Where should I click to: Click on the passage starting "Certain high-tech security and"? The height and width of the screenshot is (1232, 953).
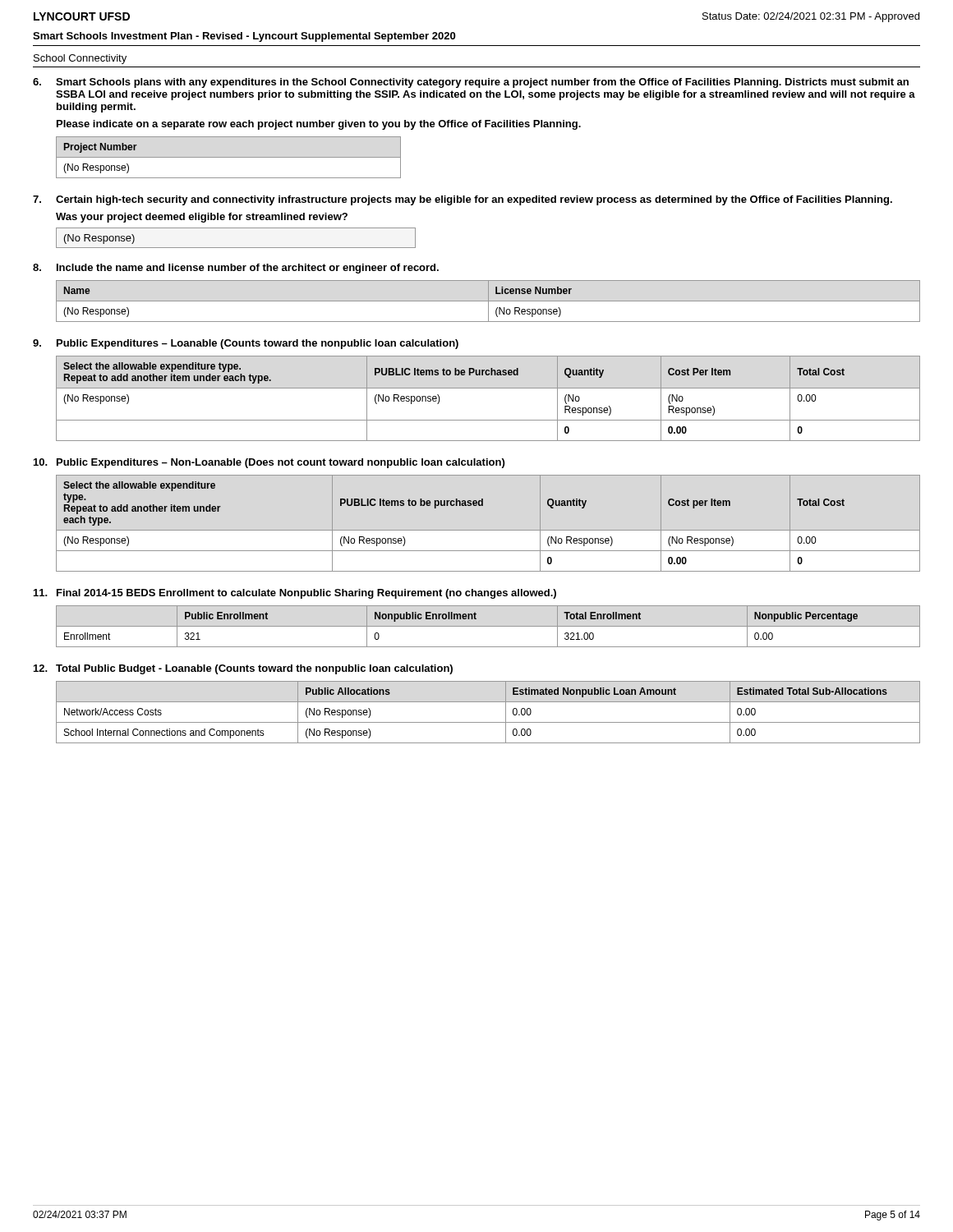474,200
